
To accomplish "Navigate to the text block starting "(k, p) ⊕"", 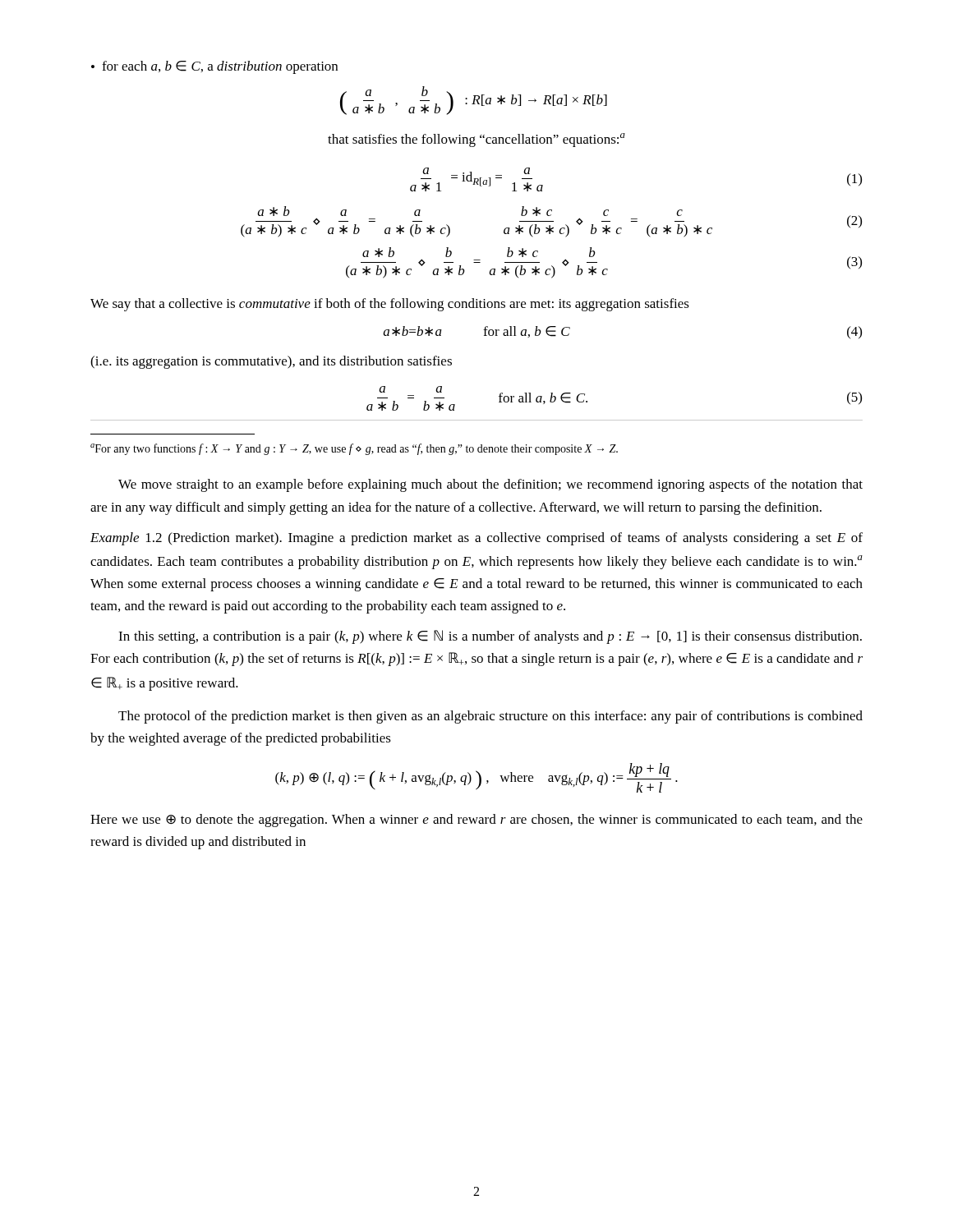I will point(476,779).
